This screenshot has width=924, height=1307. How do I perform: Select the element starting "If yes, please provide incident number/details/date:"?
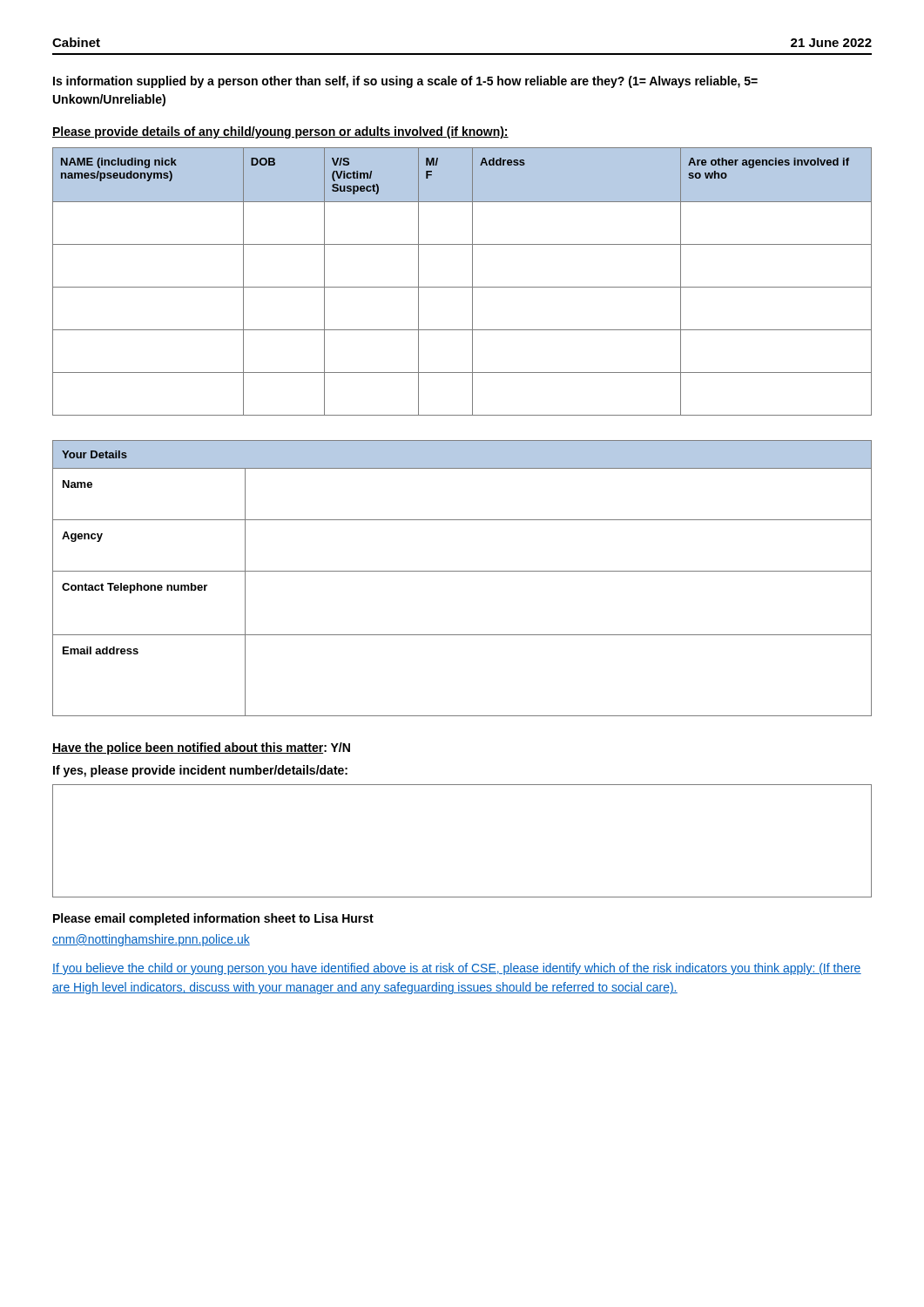tap(200, 770)
